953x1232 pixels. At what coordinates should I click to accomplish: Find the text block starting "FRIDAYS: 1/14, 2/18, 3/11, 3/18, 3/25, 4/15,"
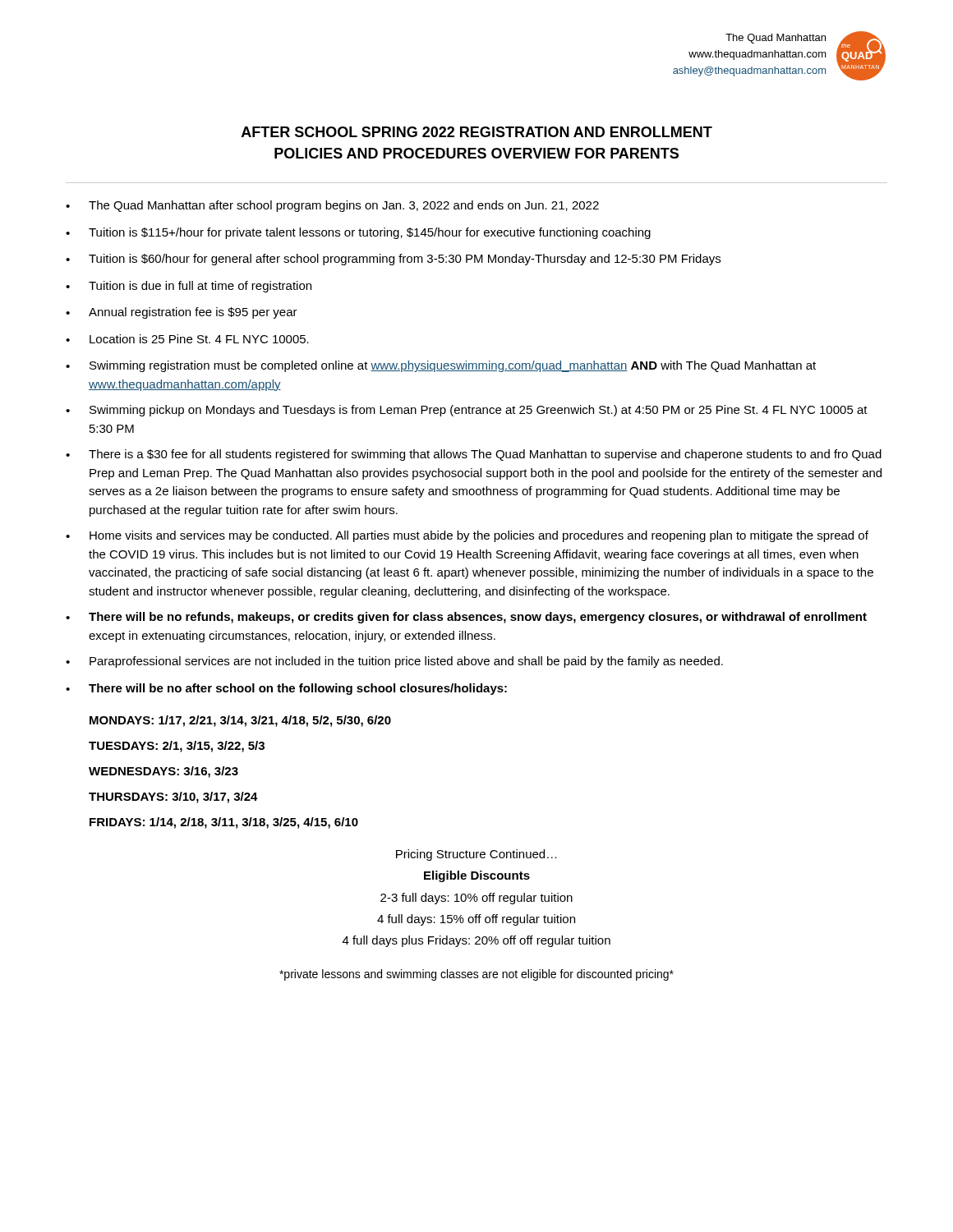[223, 822]
